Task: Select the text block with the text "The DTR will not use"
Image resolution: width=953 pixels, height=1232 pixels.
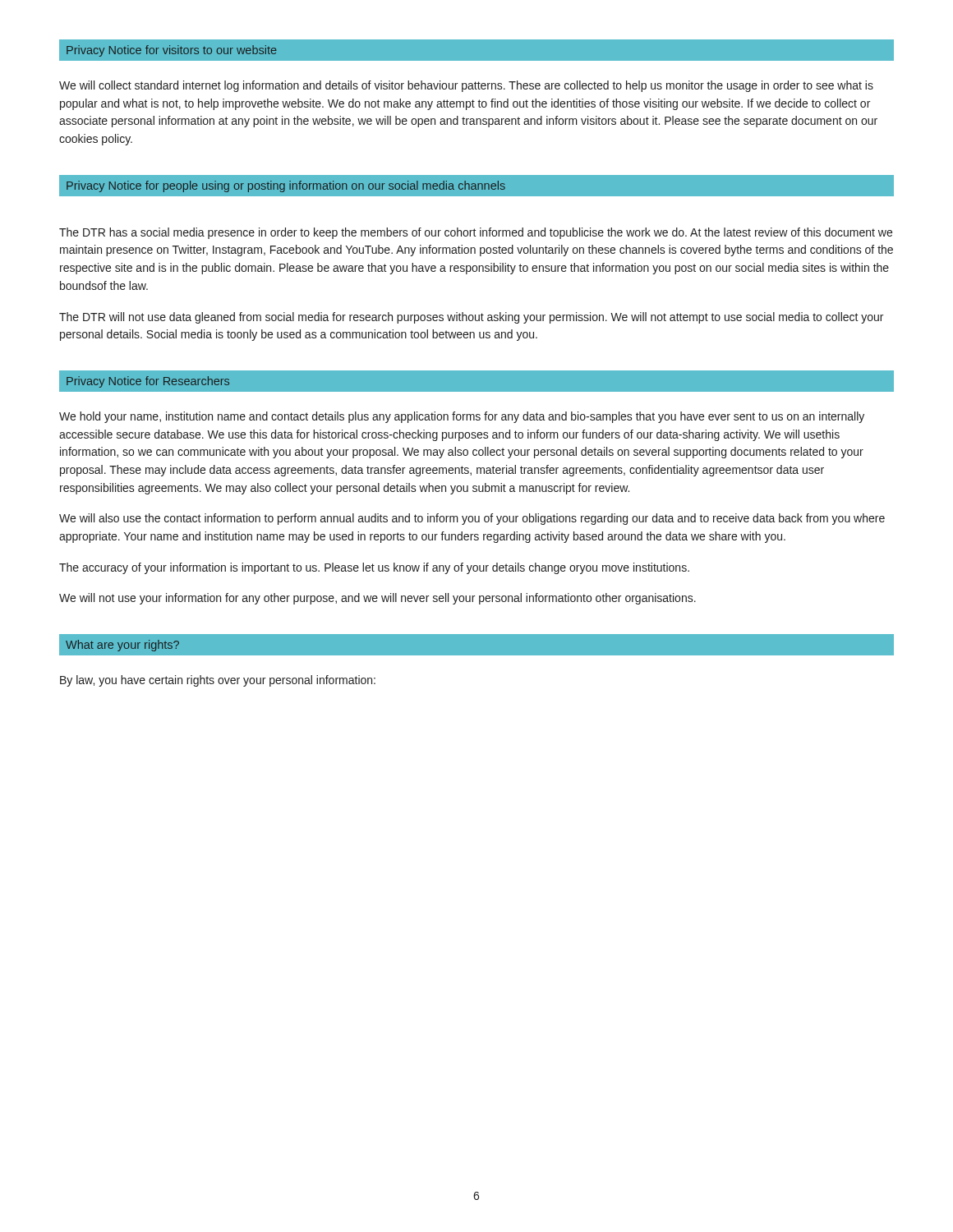Action: click(471, 326)
